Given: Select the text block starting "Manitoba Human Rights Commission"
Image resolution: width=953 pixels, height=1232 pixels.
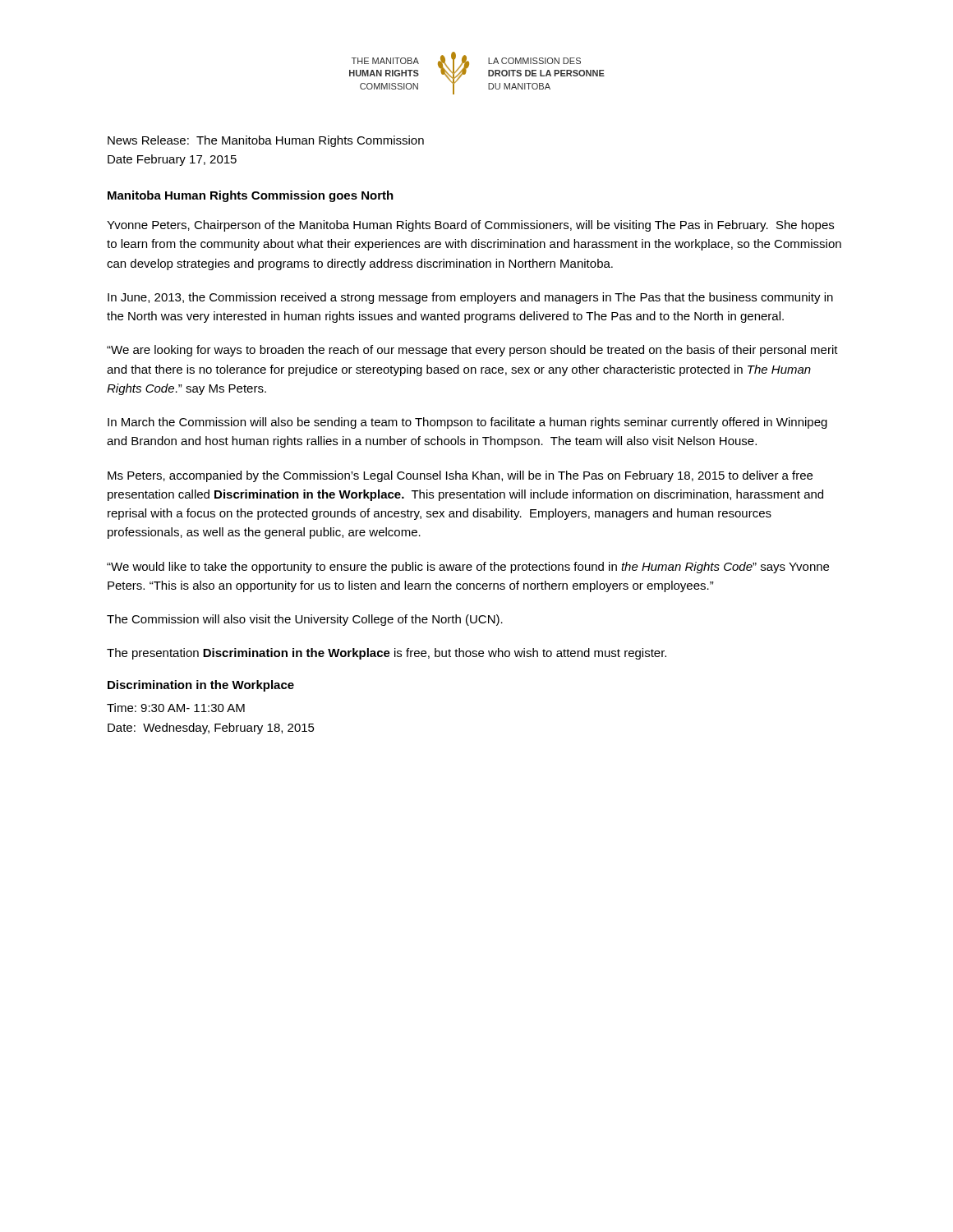Looking at the screenshot, I should click(250, 195).
